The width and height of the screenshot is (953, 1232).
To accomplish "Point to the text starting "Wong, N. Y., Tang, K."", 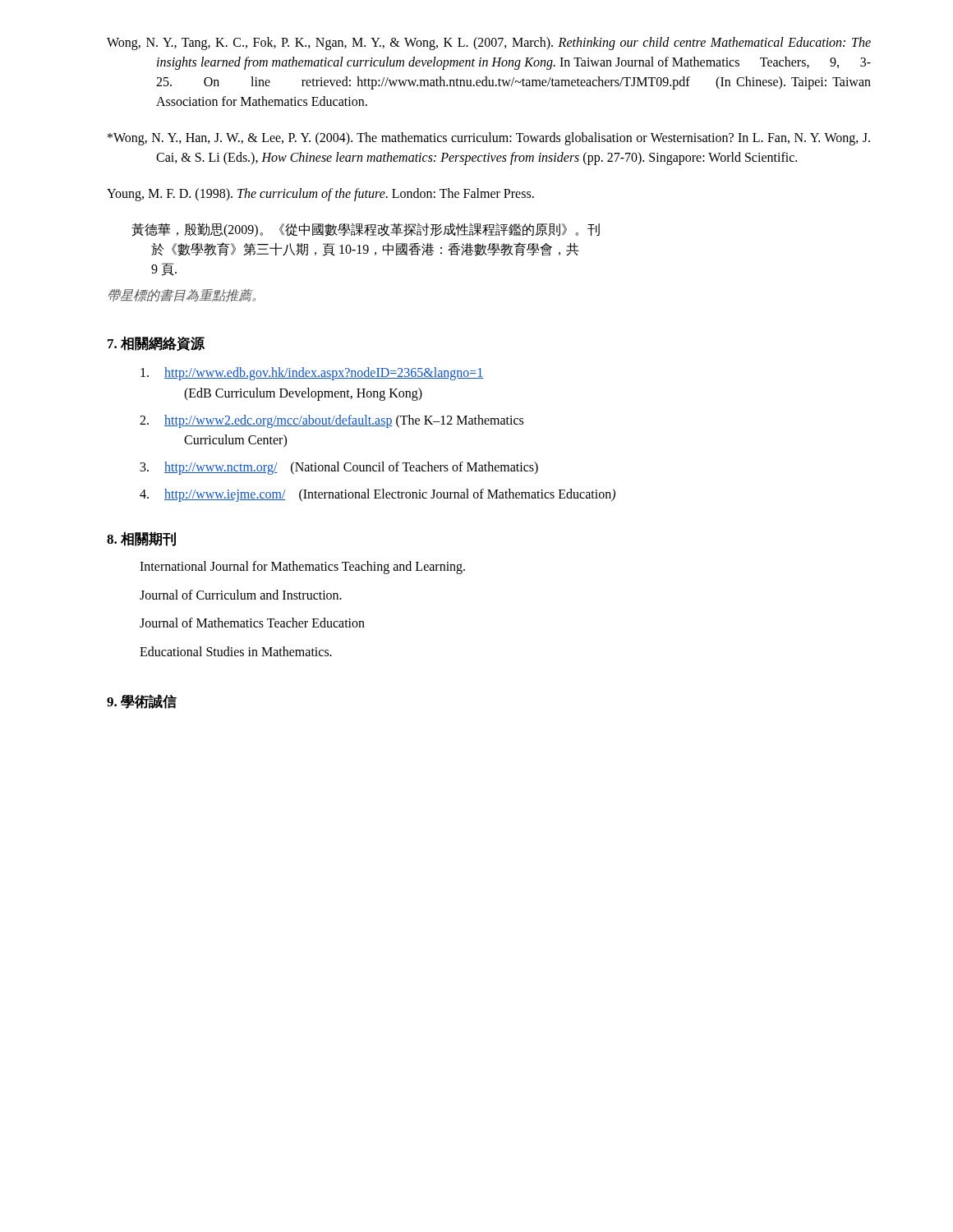I will [489, 72].
